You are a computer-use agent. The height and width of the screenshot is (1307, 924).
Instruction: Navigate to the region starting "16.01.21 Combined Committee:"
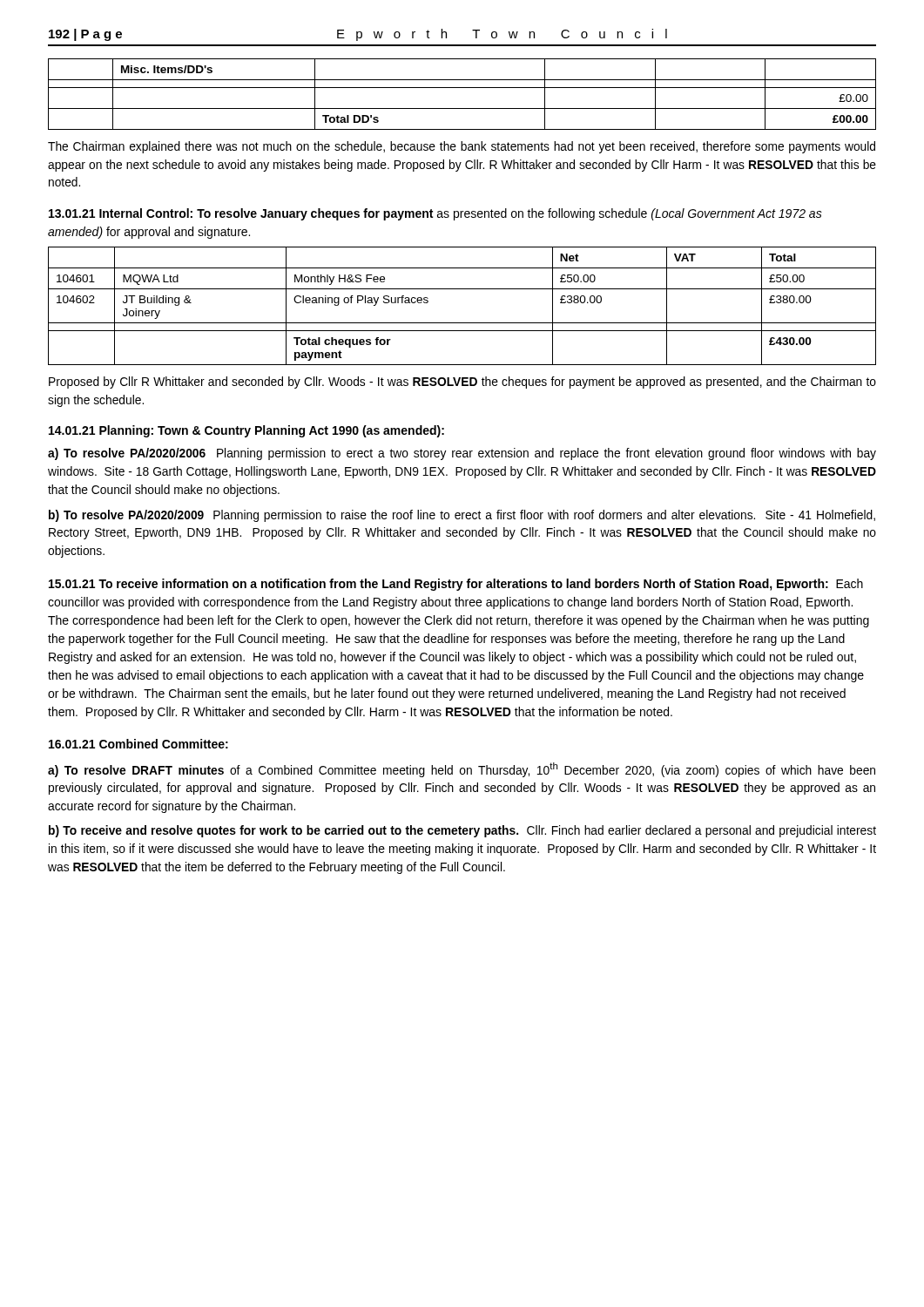[138, 744]
